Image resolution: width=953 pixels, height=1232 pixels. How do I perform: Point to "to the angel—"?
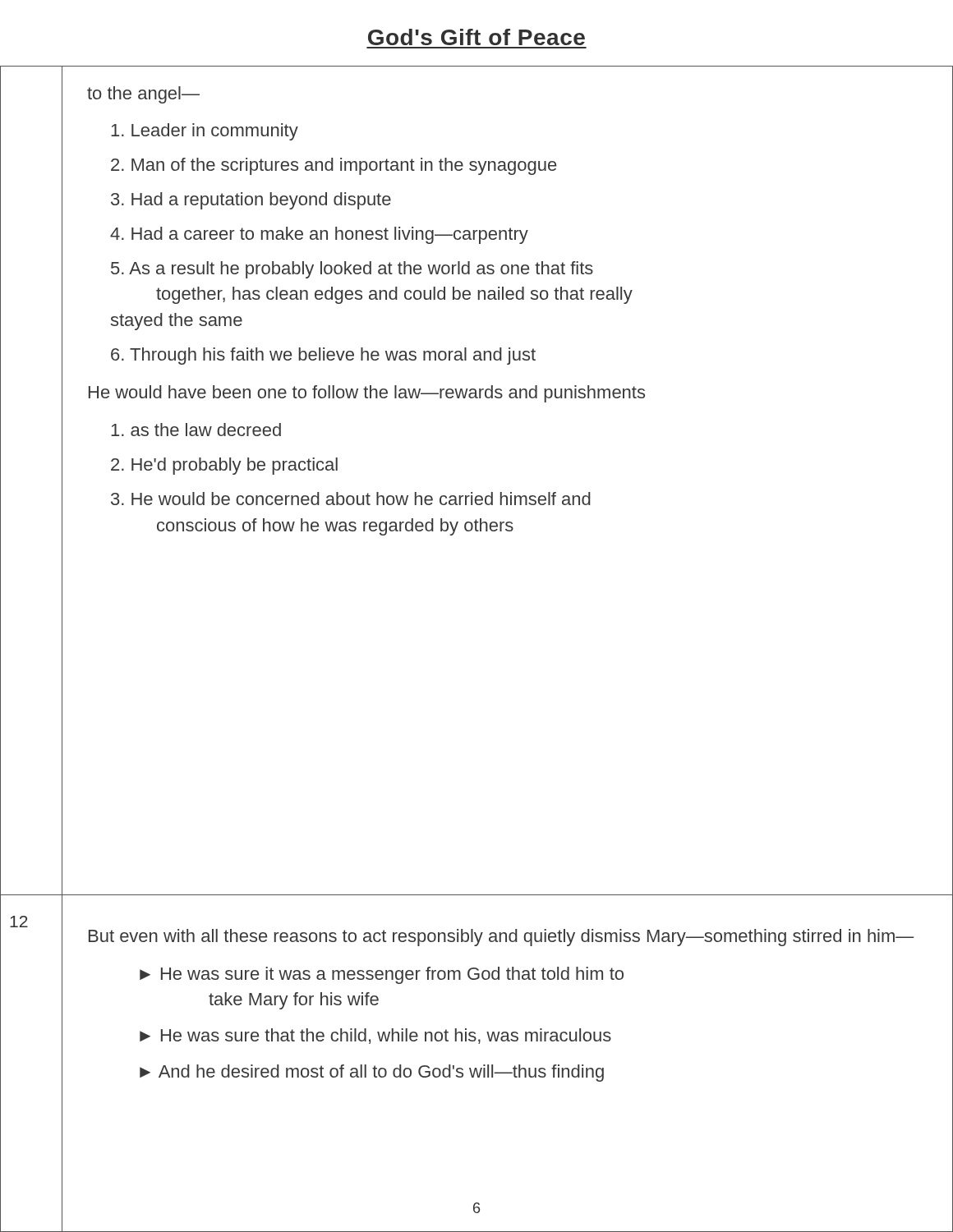tap(143, 93)
